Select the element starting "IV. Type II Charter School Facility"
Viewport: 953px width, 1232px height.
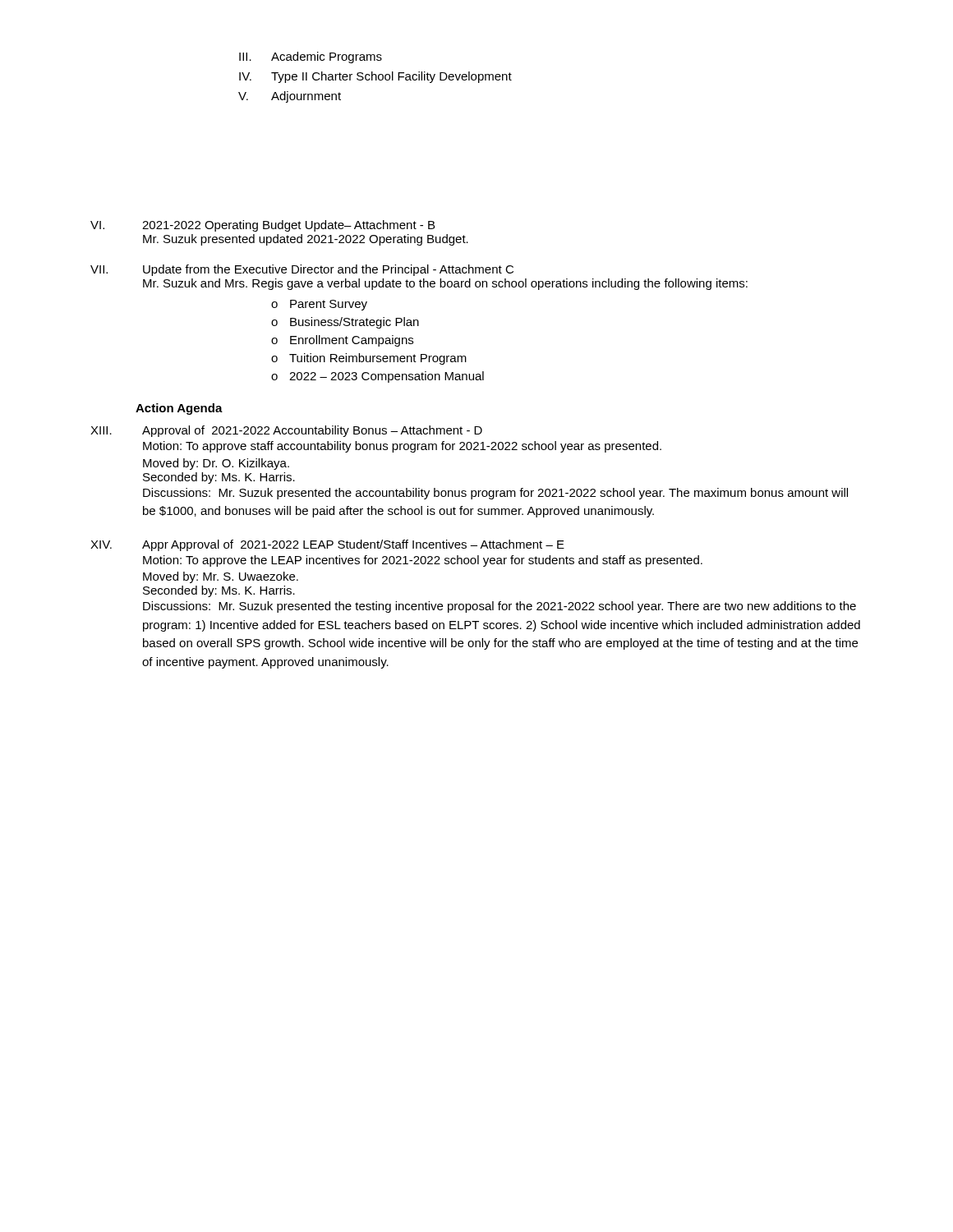[375, 76]
